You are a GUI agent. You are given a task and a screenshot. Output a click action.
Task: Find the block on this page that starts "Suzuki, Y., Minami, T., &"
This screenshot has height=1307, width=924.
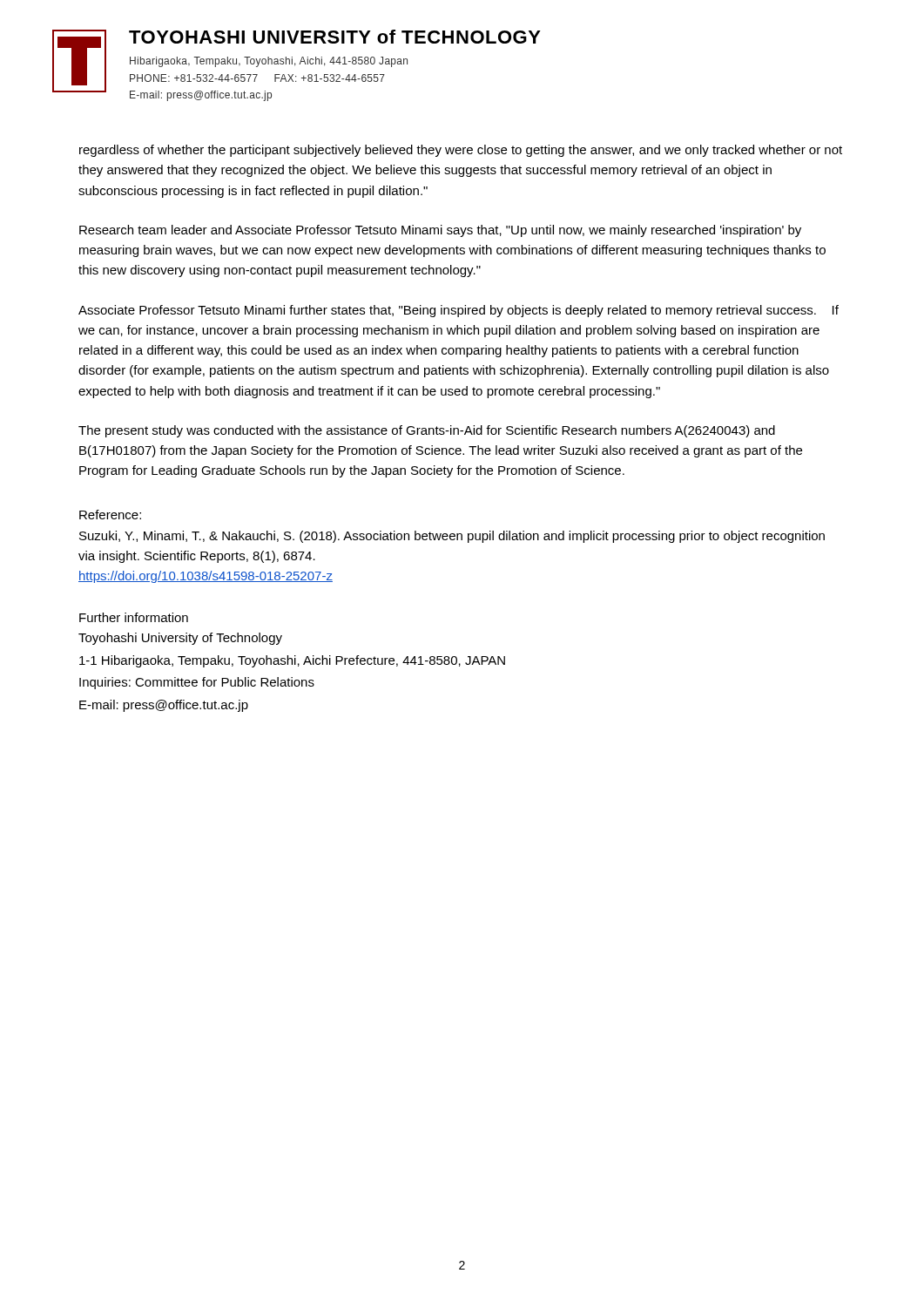(x=452, y=537)
